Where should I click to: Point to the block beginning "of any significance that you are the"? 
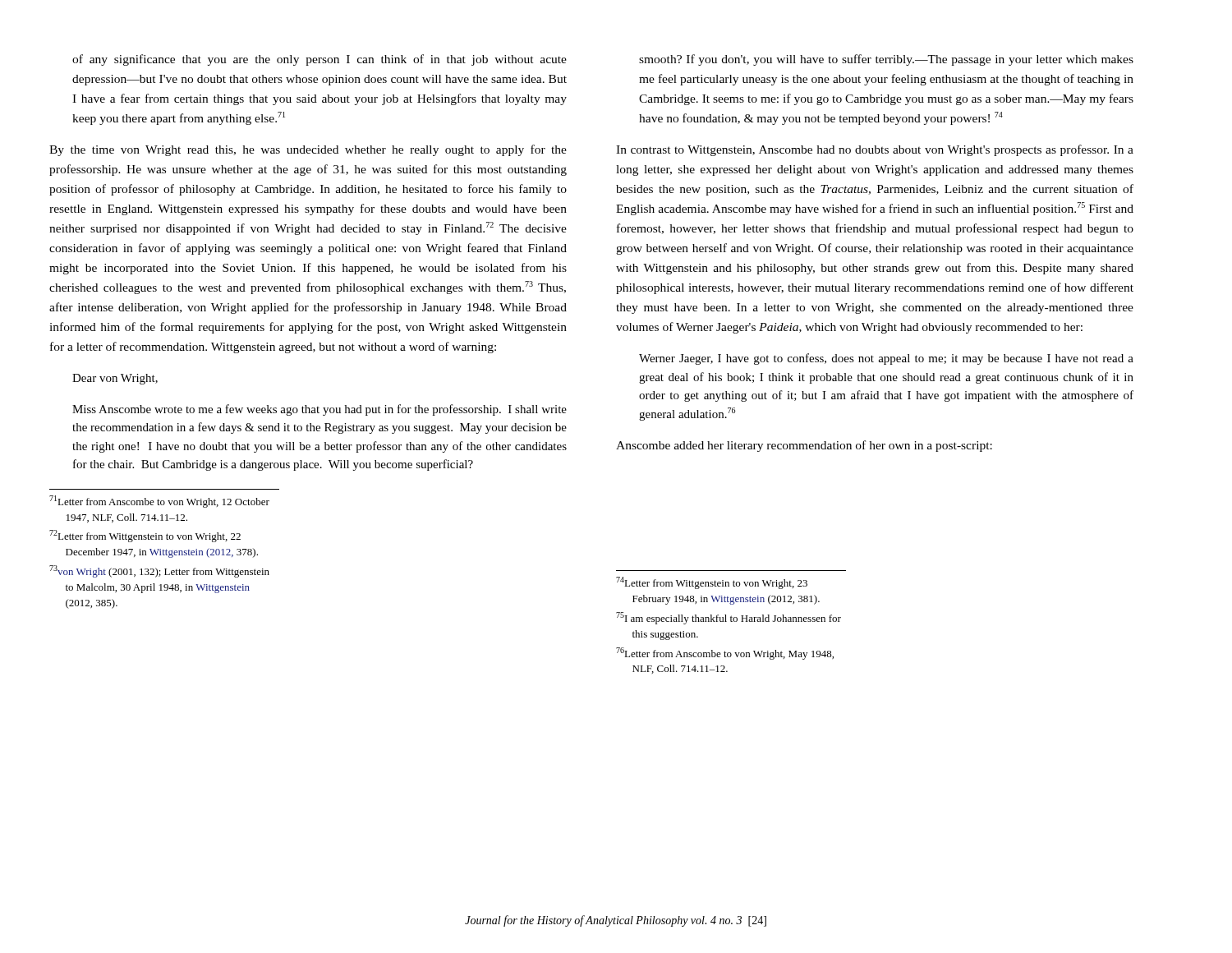(320, 89)
